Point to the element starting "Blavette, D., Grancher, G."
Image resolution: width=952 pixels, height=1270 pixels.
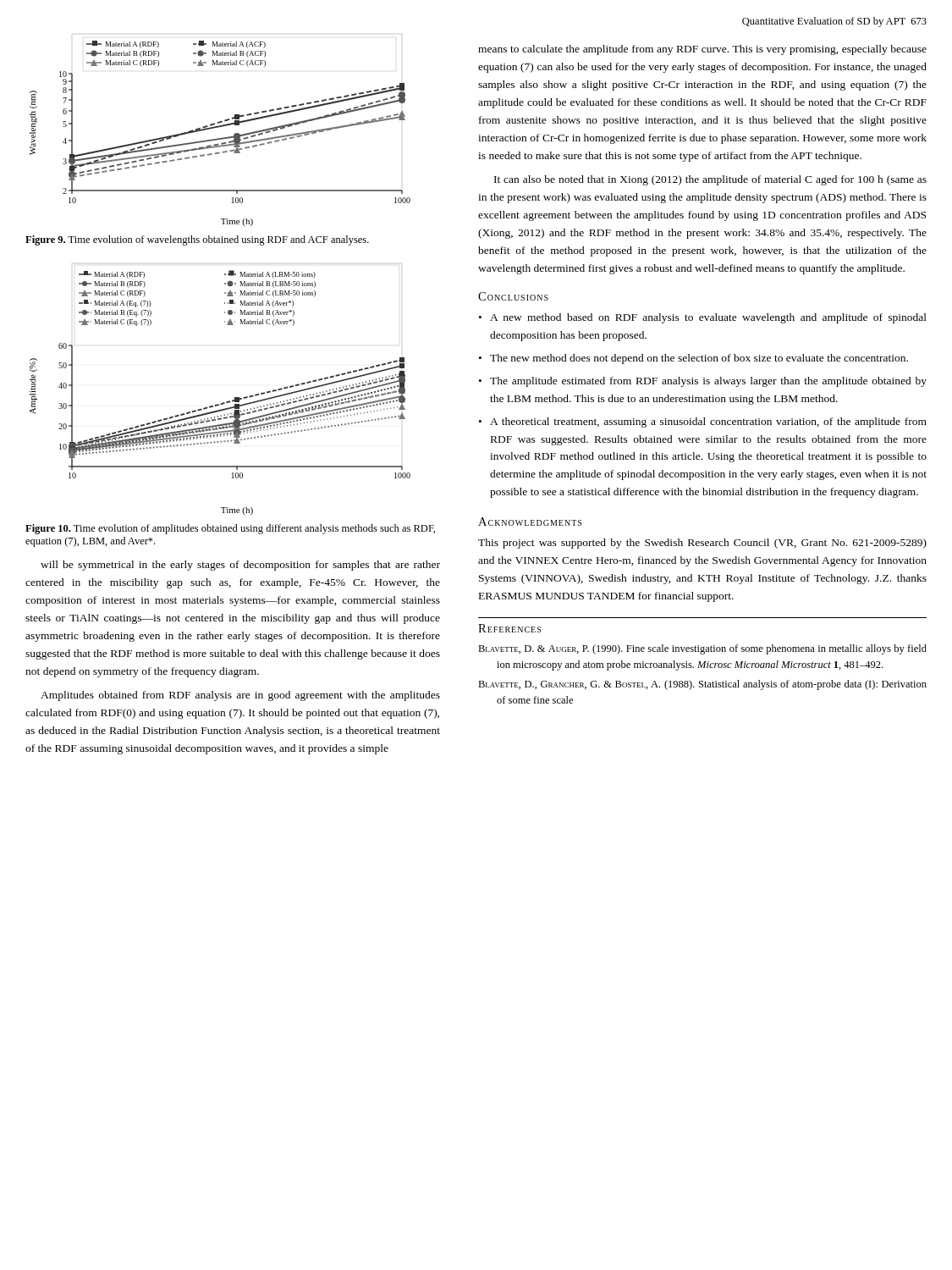(702, 692)
